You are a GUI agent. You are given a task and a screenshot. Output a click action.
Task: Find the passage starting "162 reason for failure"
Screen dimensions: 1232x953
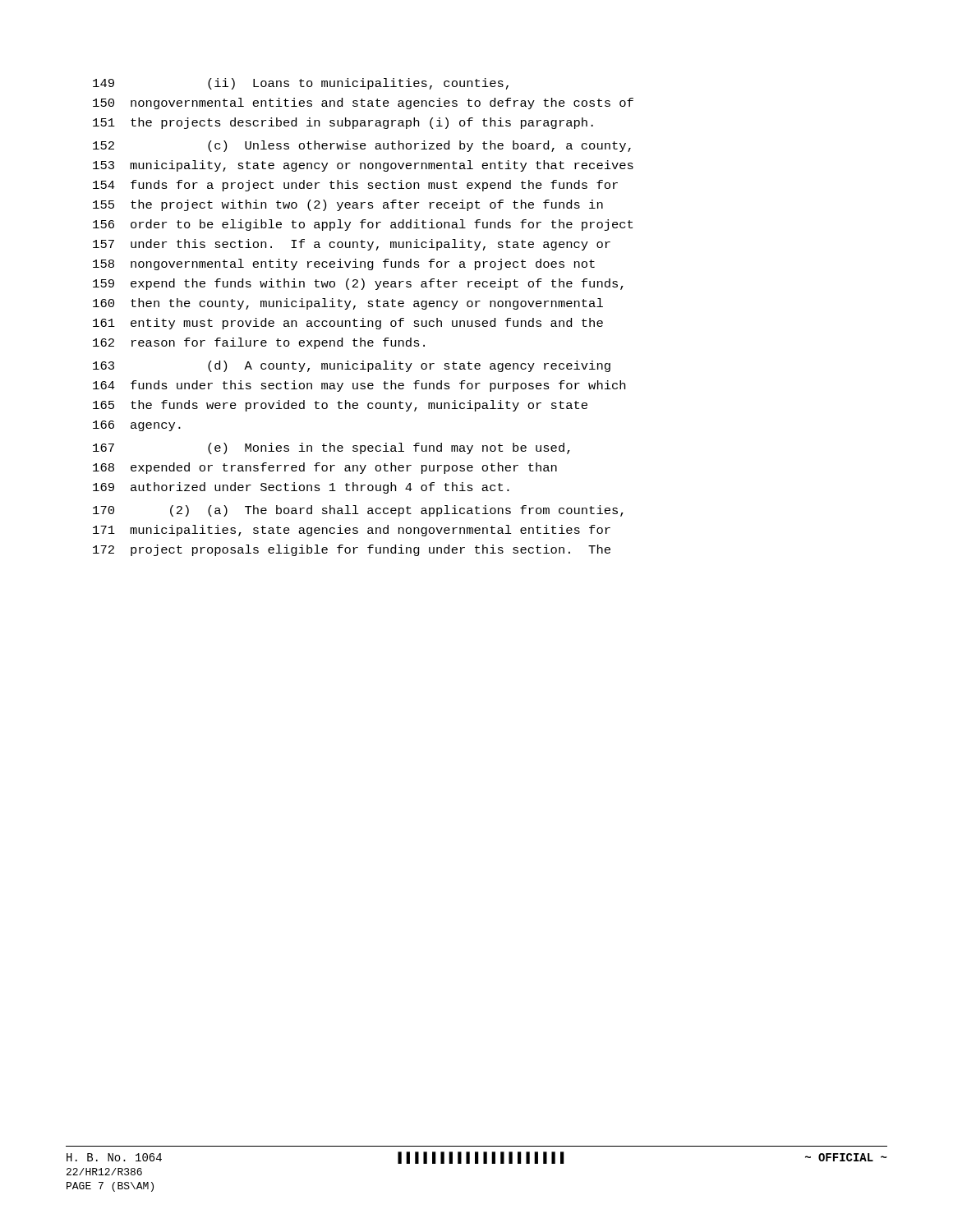coord(259,343)
